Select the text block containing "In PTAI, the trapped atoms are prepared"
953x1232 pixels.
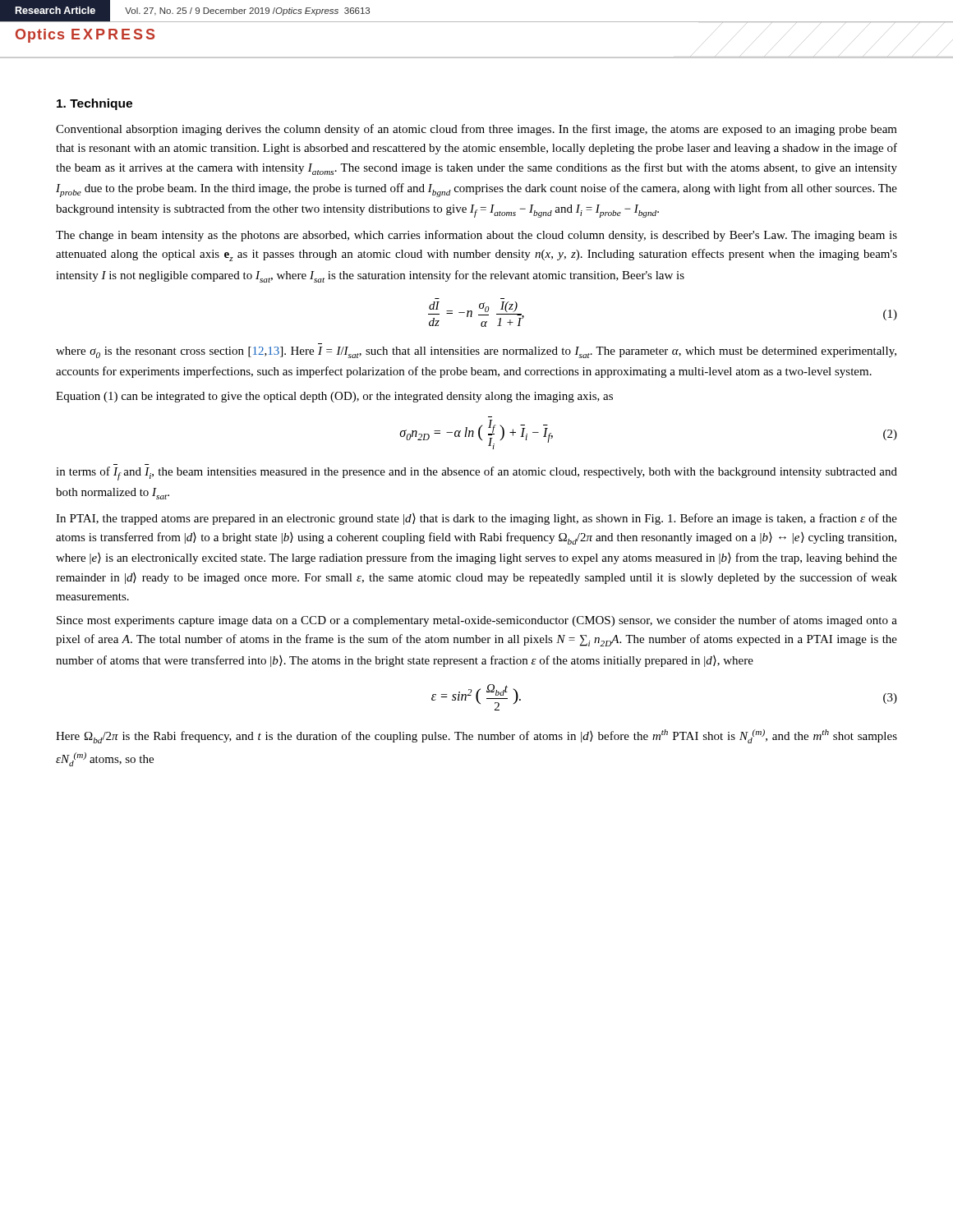pyautogui.click(x=476, y=558)
